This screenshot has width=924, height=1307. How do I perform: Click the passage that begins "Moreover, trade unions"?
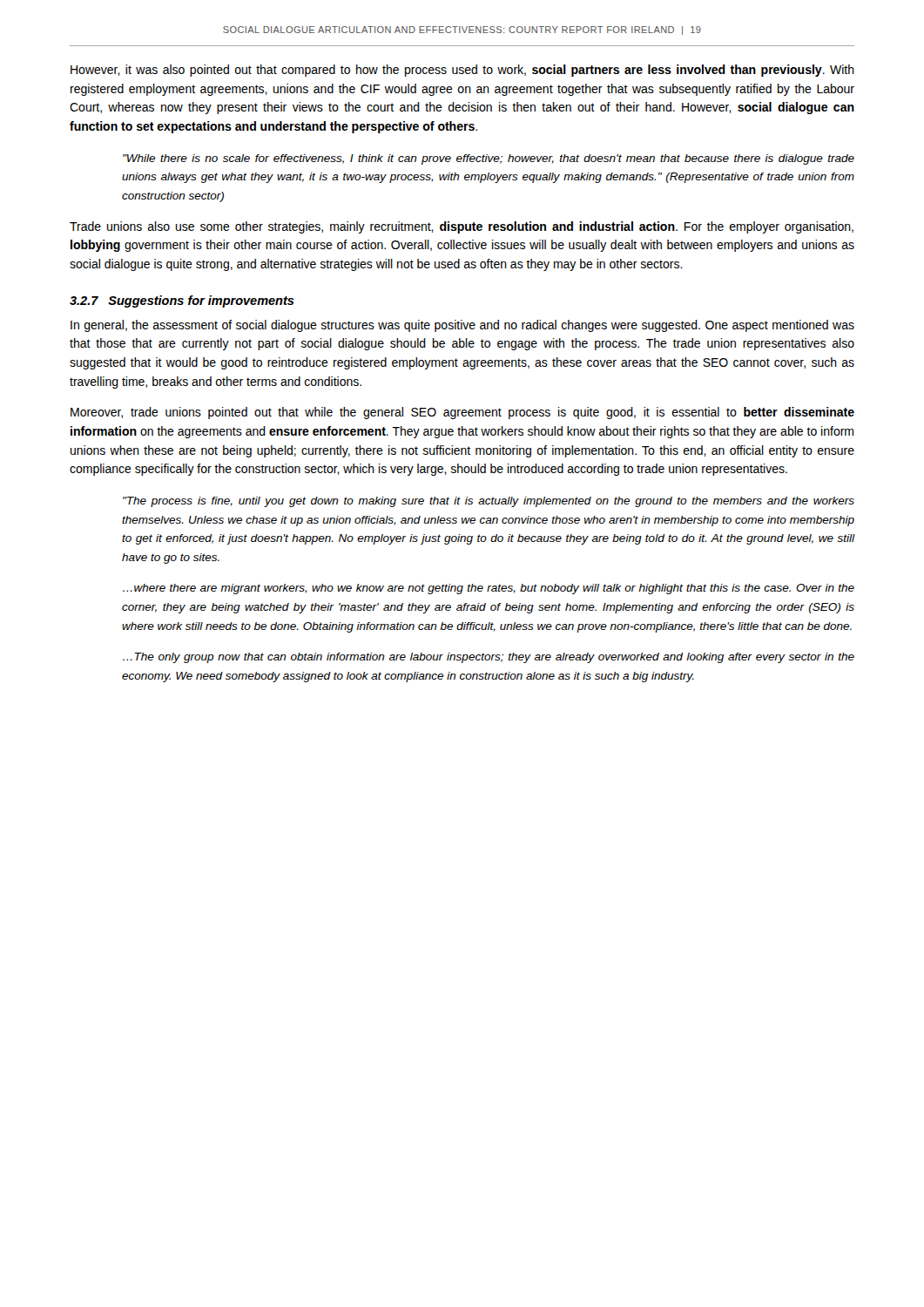pos(462,441)
